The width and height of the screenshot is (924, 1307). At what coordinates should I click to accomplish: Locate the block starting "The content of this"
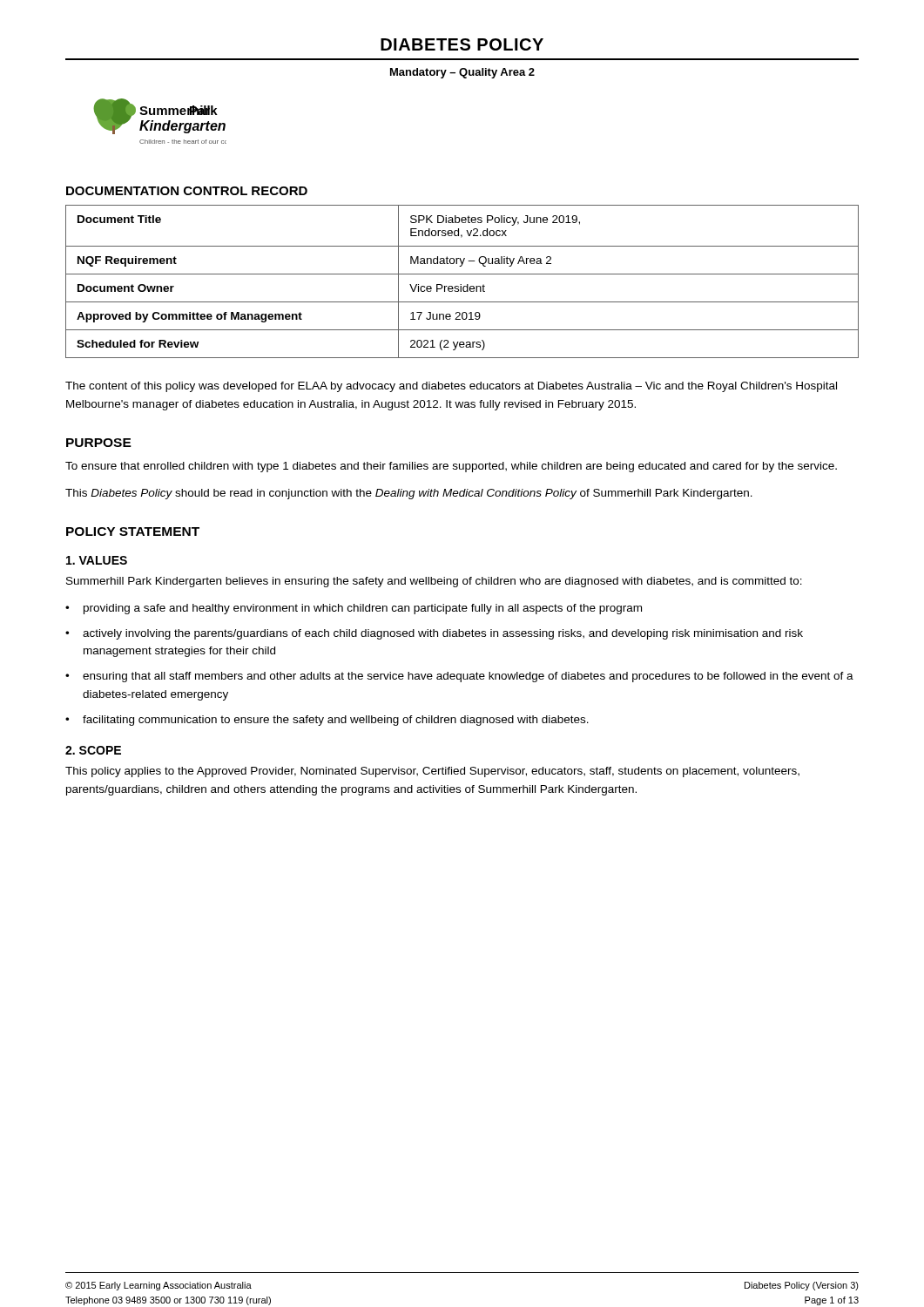point(452,395)
